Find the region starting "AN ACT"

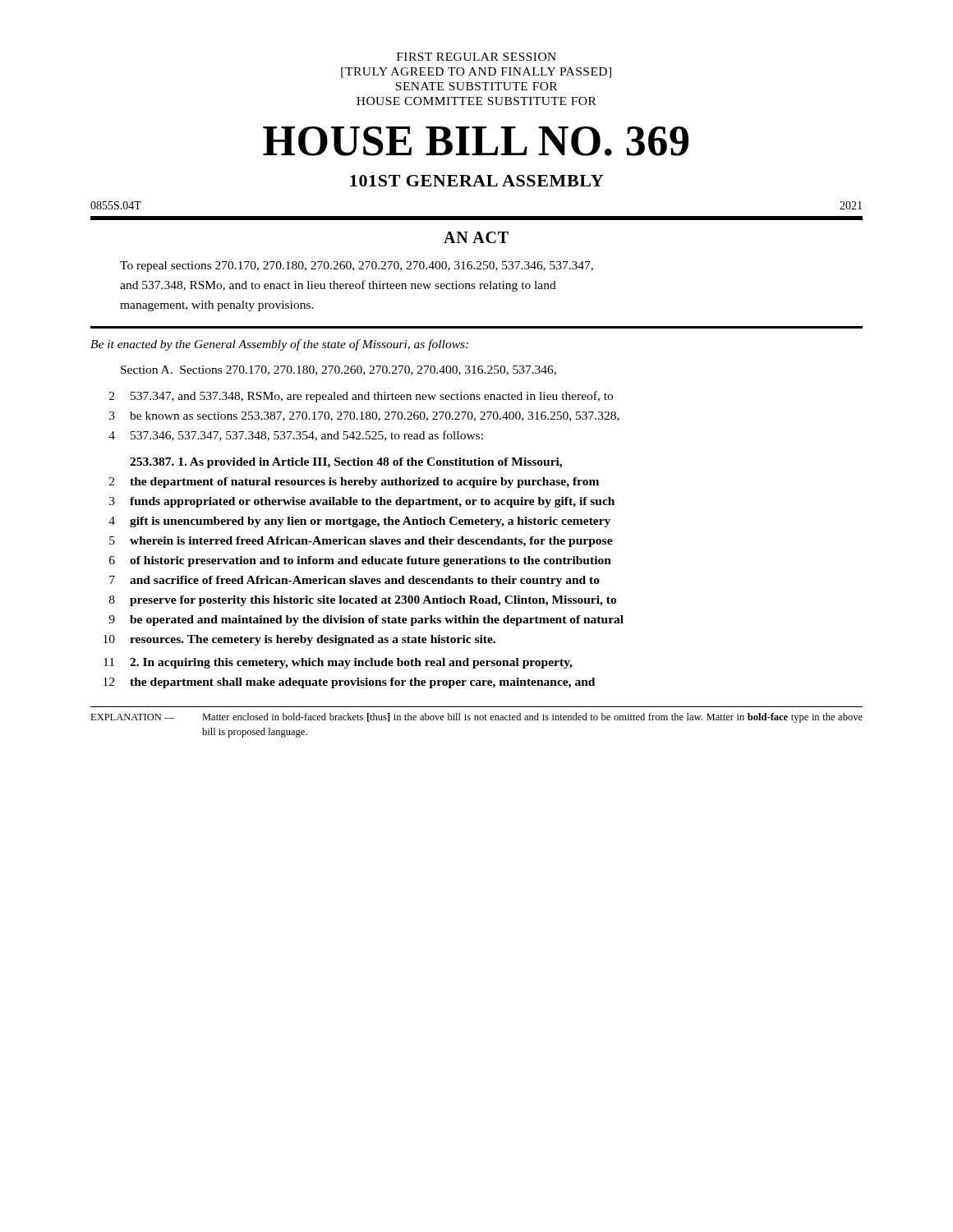(476, 237)
